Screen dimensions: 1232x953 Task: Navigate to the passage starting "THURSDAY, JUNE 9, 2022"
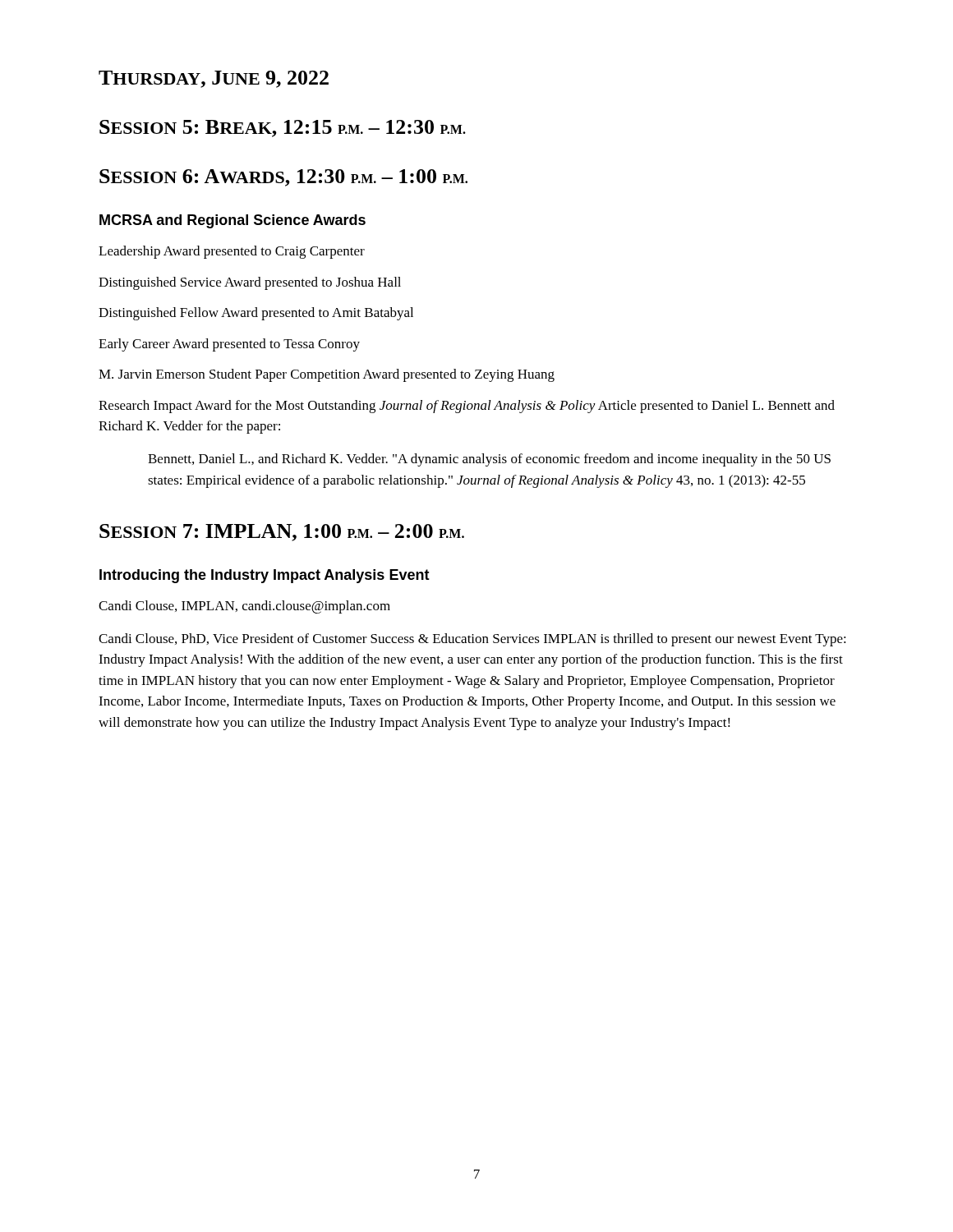pyautogui.click(x=214, y=78)
